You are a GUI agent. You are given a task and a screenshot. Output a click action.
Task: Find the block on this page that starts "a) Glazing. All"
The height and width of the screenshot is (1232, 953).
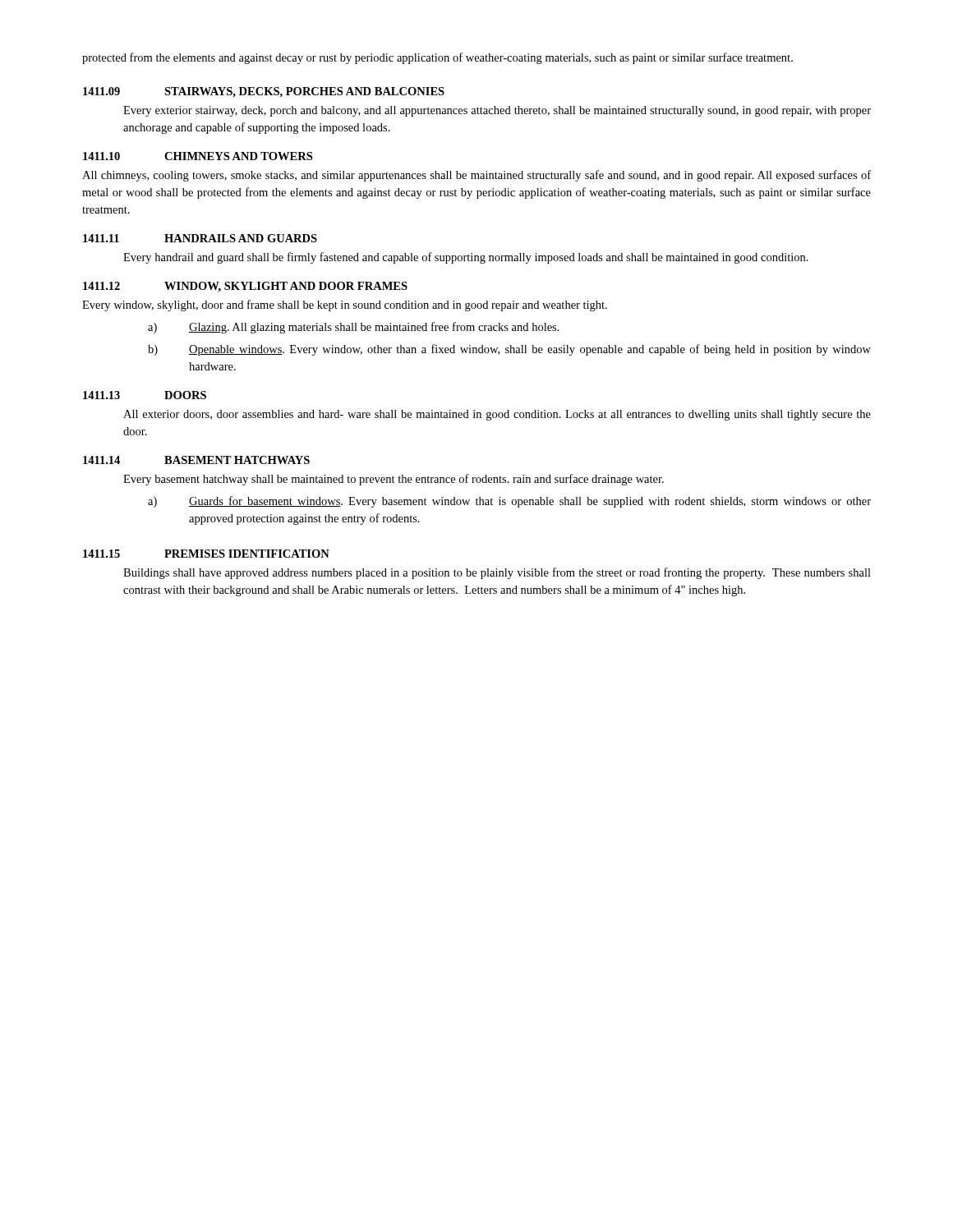point(509,327)
